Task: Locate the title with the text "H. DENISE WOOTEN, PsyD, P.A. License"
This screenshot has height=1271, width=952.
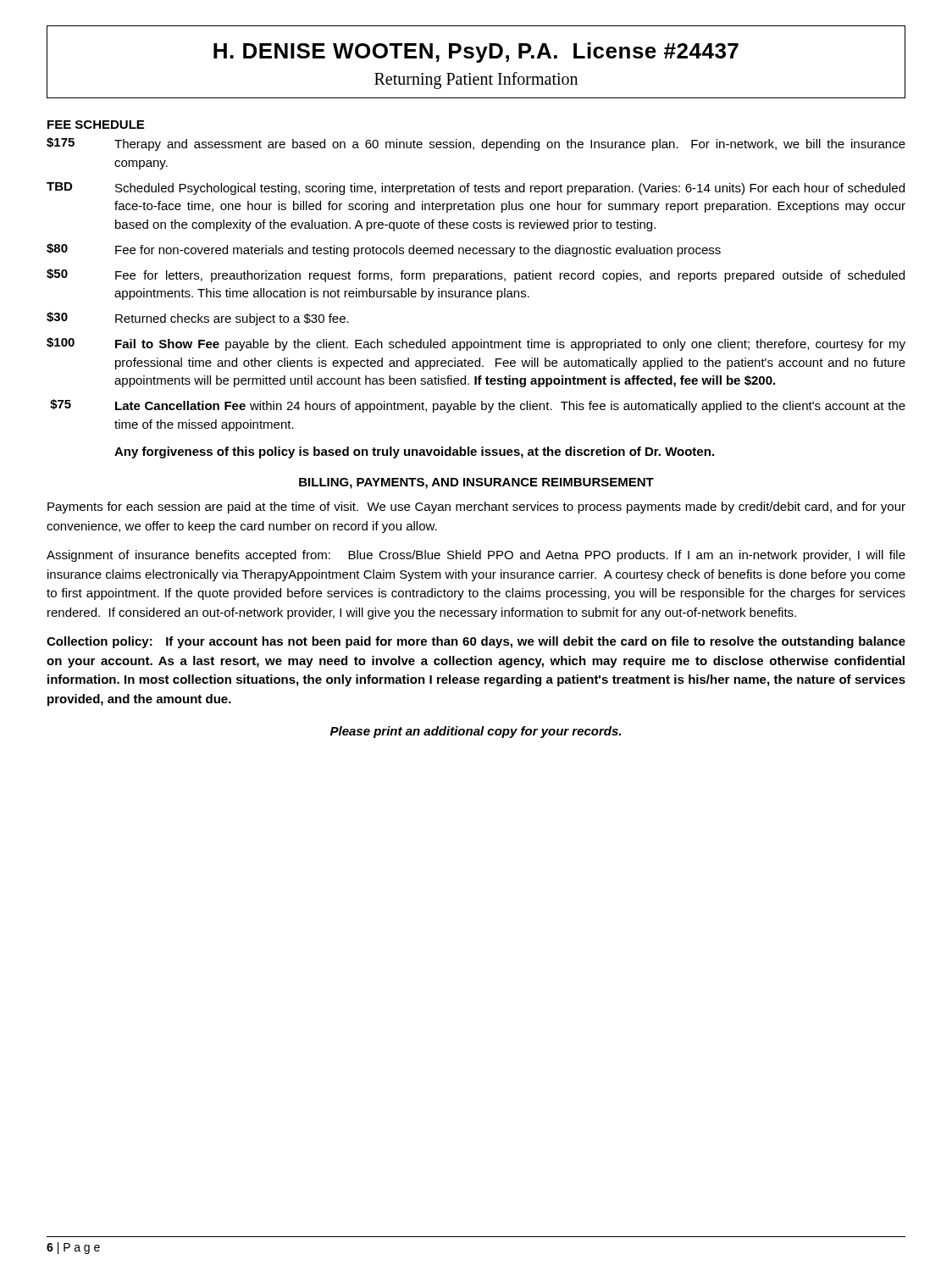Action: [x=476, y=64]
